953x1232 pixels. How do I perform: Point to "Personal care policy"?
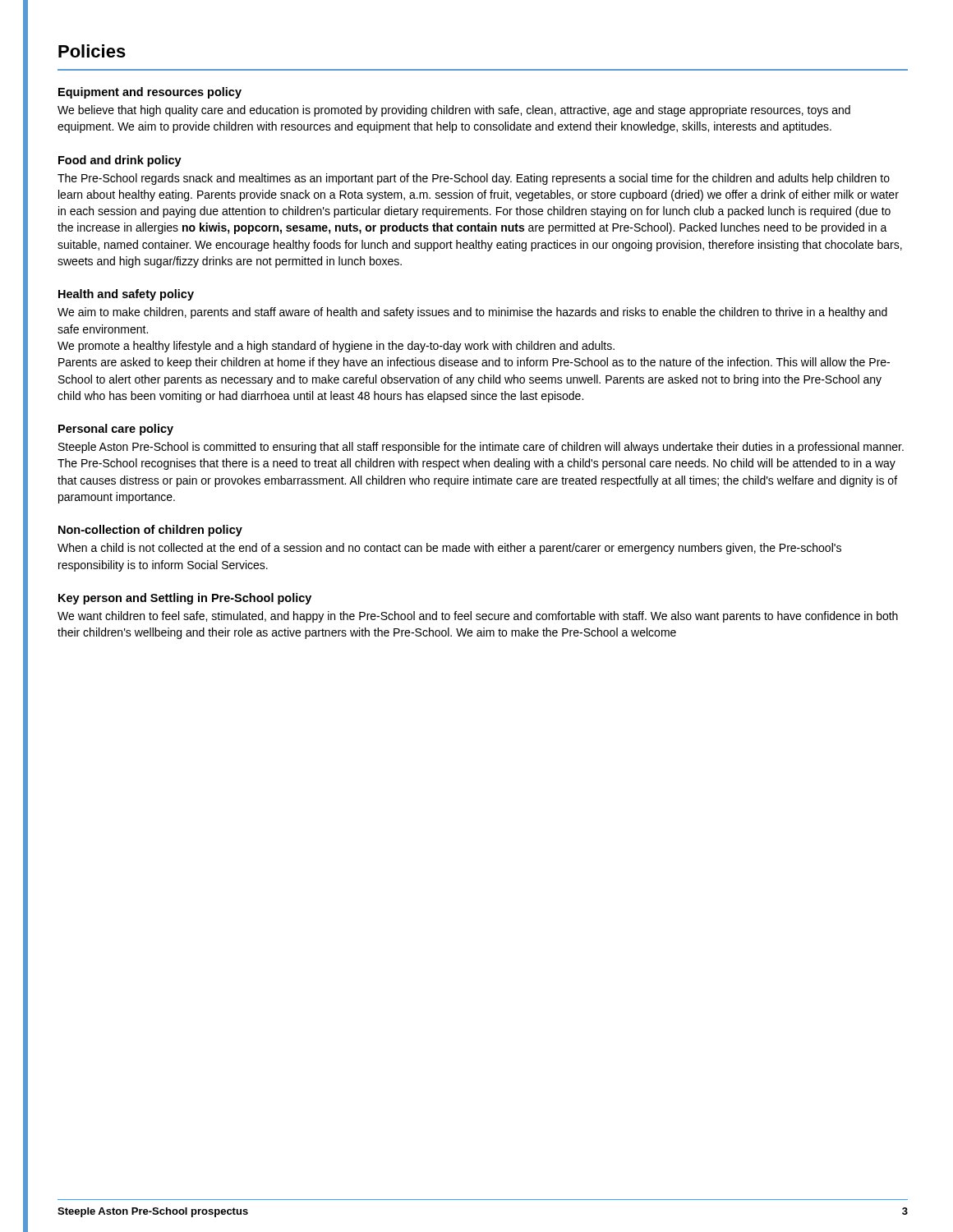[115, 429]
